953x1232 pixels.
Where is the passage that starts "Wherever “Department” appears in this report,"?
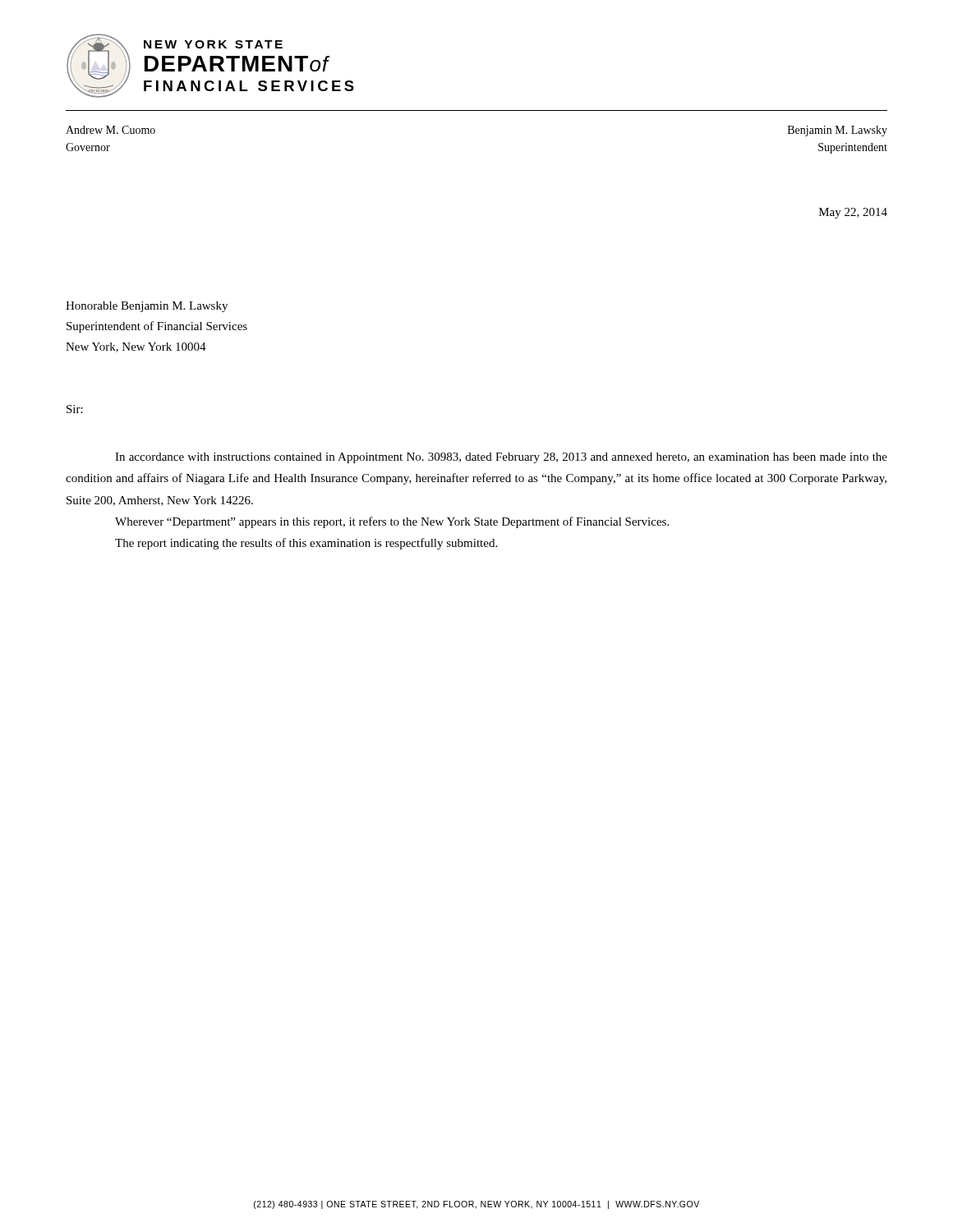(x=392, y=521)
